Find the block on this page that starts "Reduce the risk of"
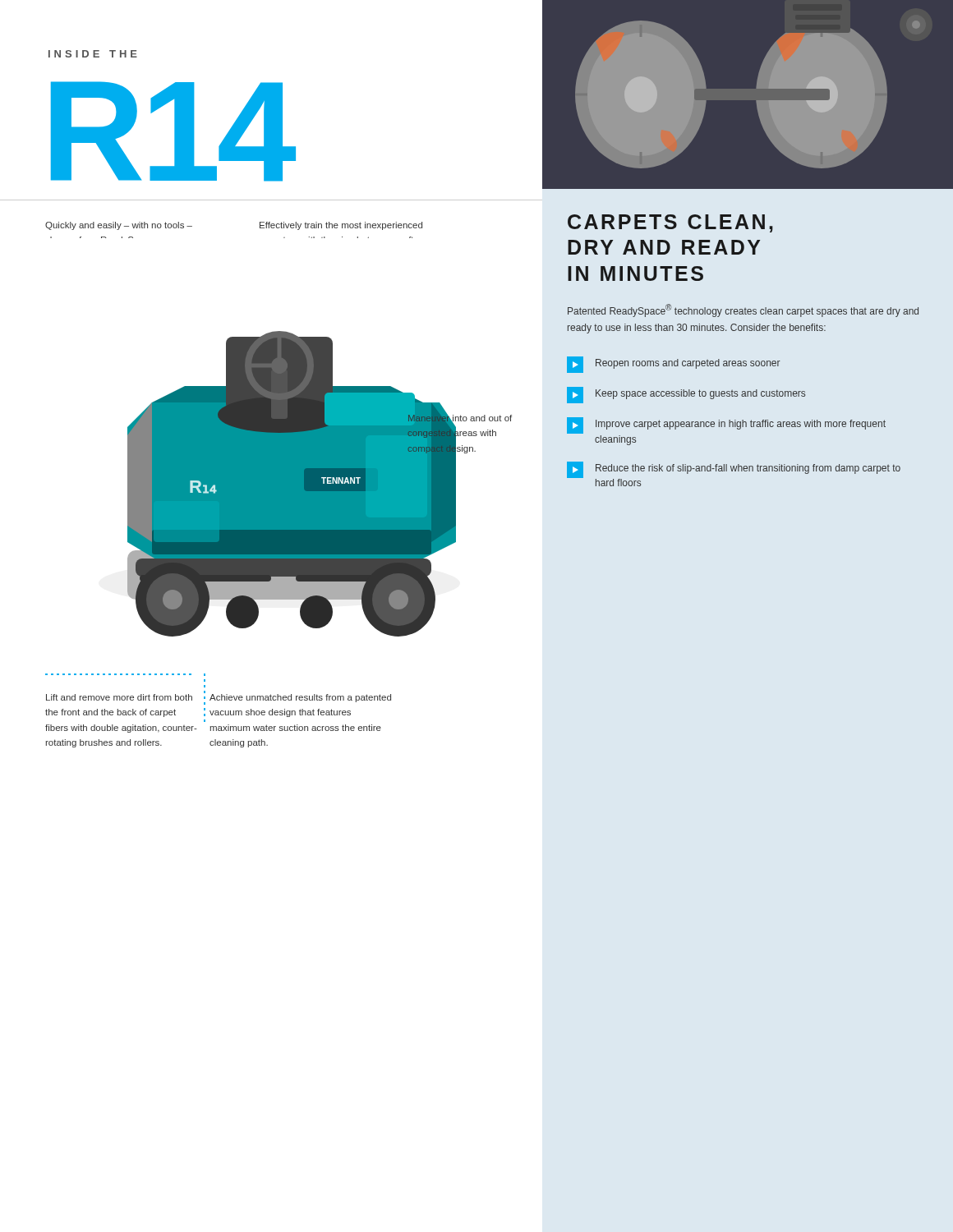 743,476
